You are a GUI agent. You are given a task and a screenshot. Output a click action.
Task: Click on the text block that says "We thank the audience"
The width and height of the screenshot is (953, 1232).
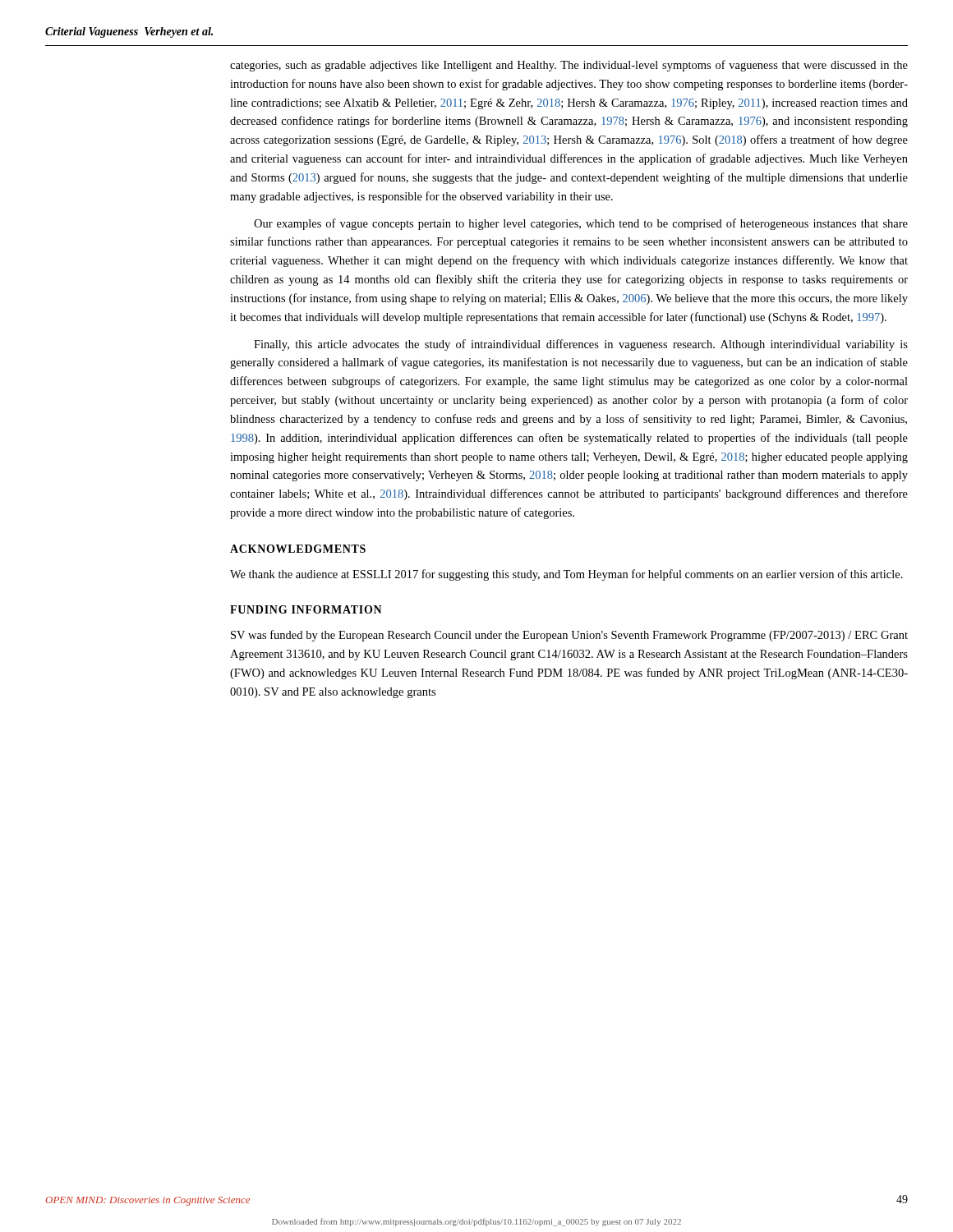point(569,574)
